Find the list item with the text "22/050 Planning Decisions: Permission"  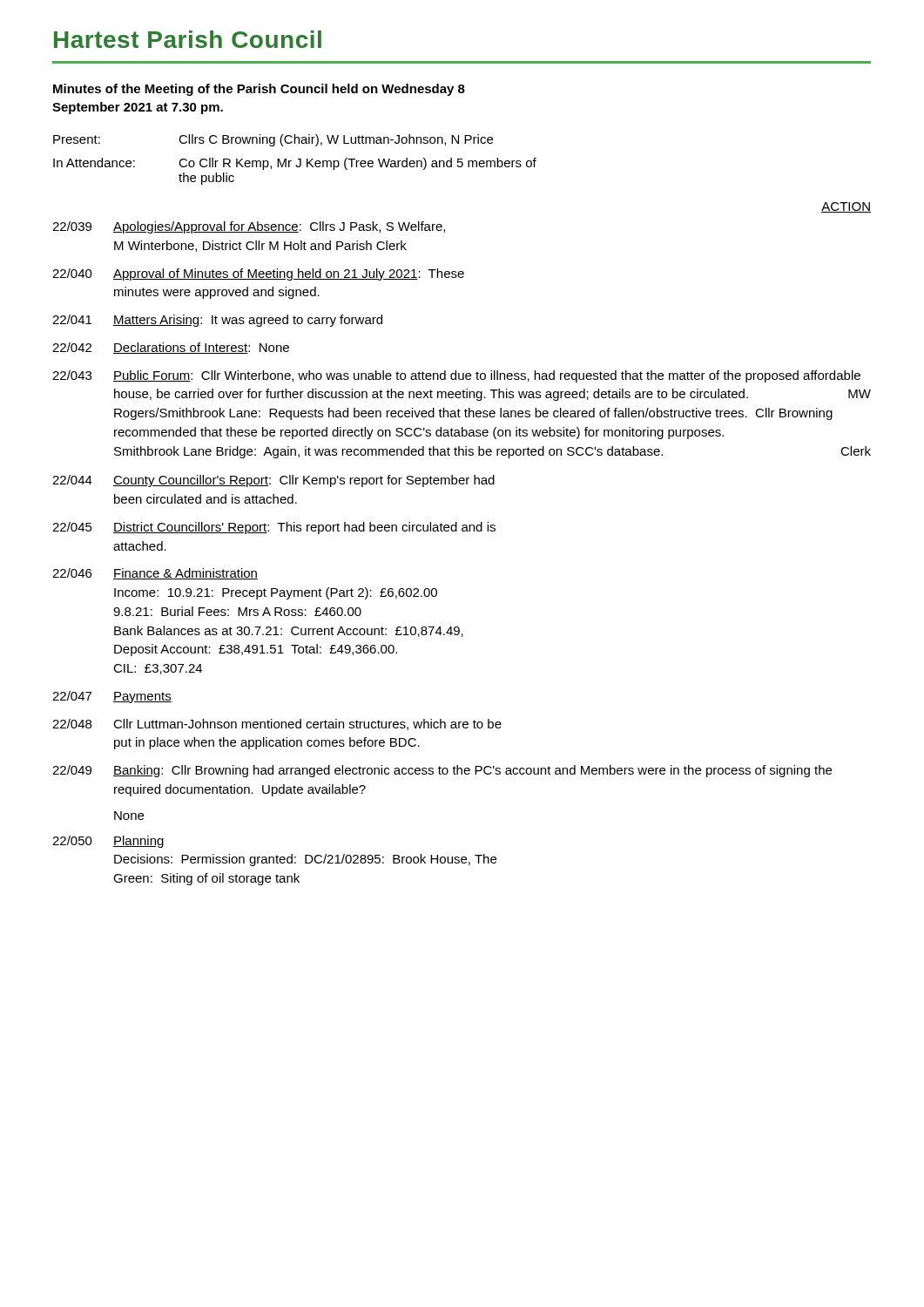tap(462, 859)
